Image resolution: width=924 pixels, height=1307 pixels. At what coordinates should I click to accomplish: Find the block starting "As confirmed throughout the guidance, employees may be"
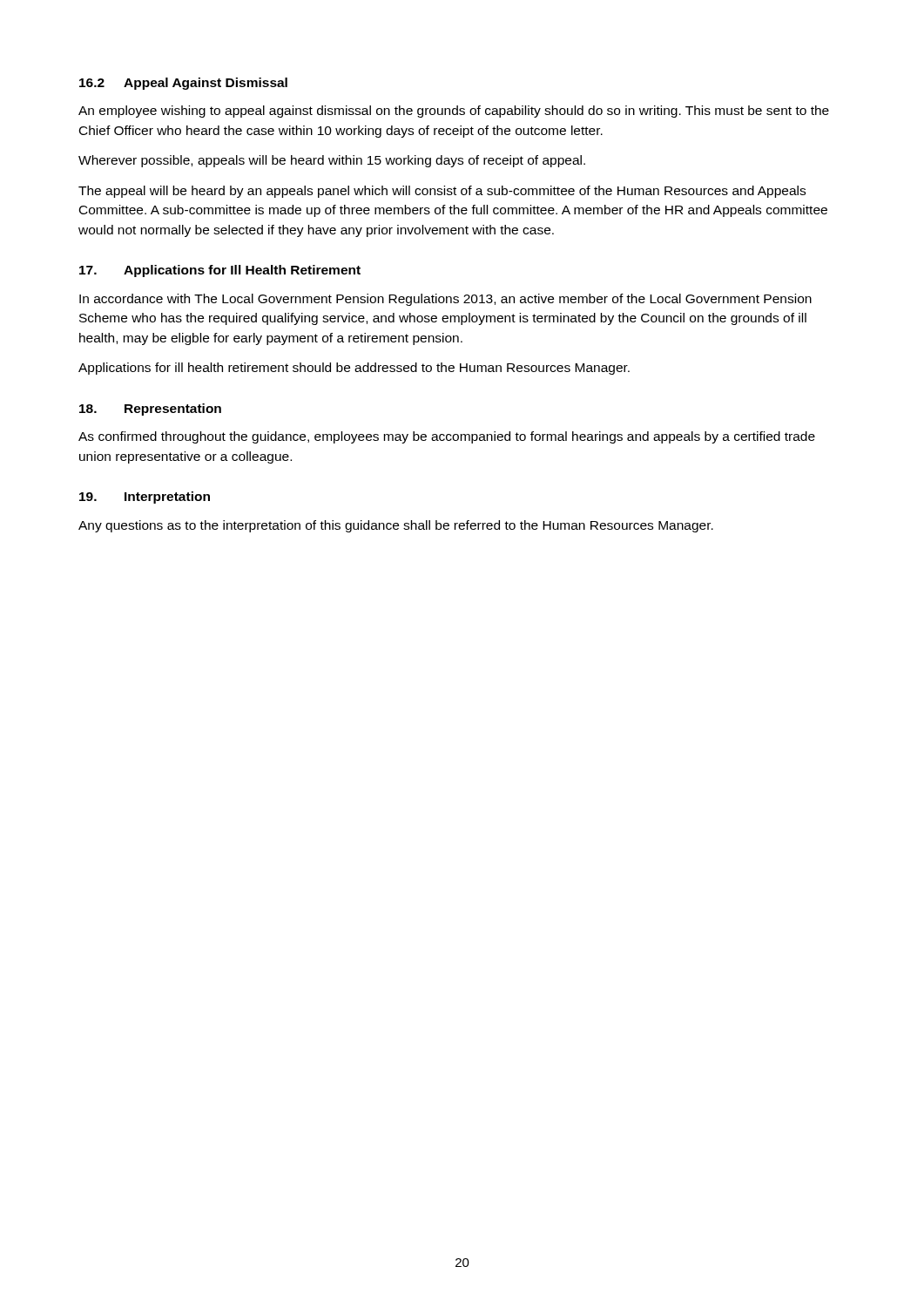(x=447, y=446)
